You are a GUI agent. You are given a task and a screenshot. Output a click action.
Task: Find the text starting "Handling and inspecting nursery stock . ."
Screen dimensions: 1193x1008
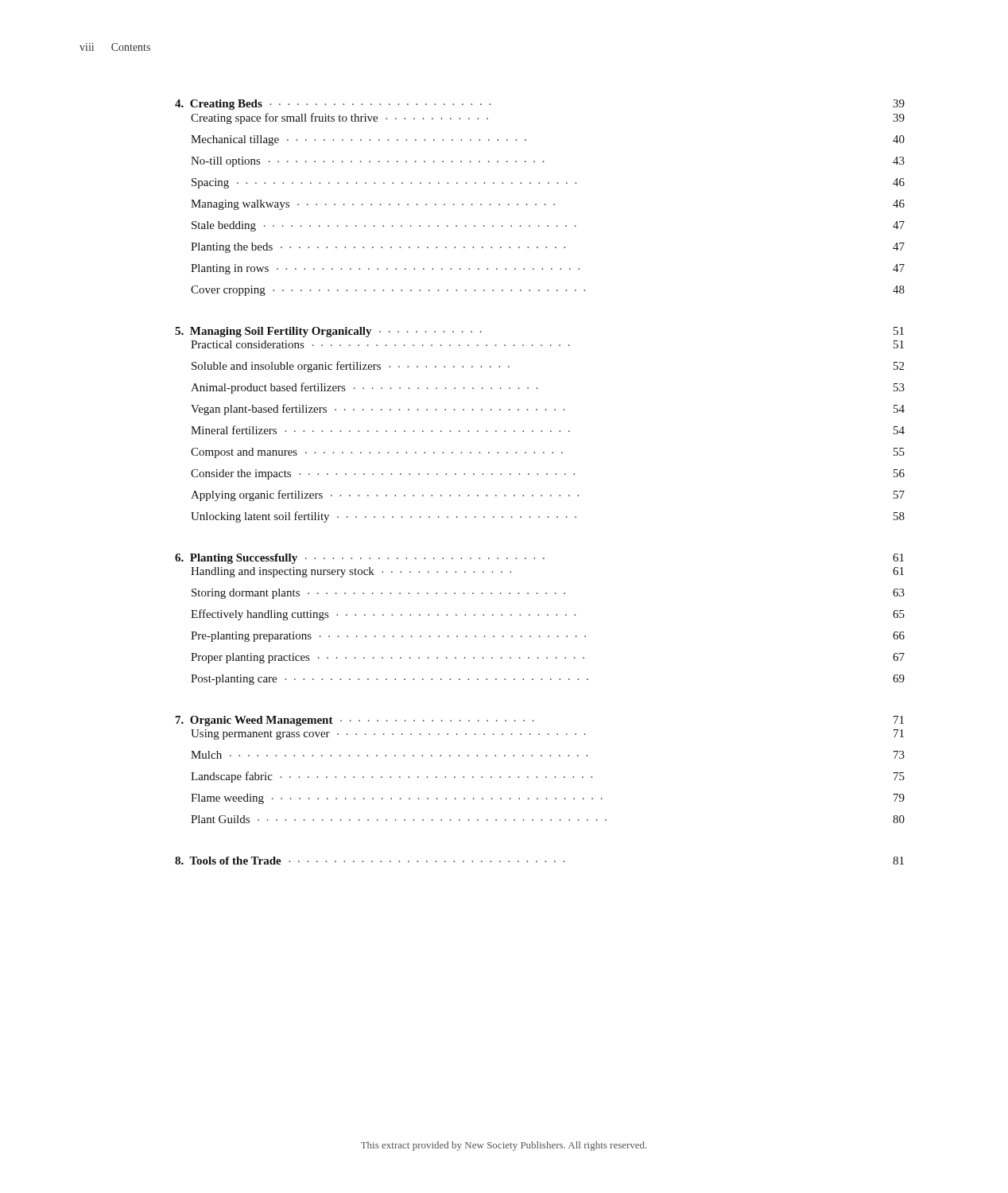285,572
